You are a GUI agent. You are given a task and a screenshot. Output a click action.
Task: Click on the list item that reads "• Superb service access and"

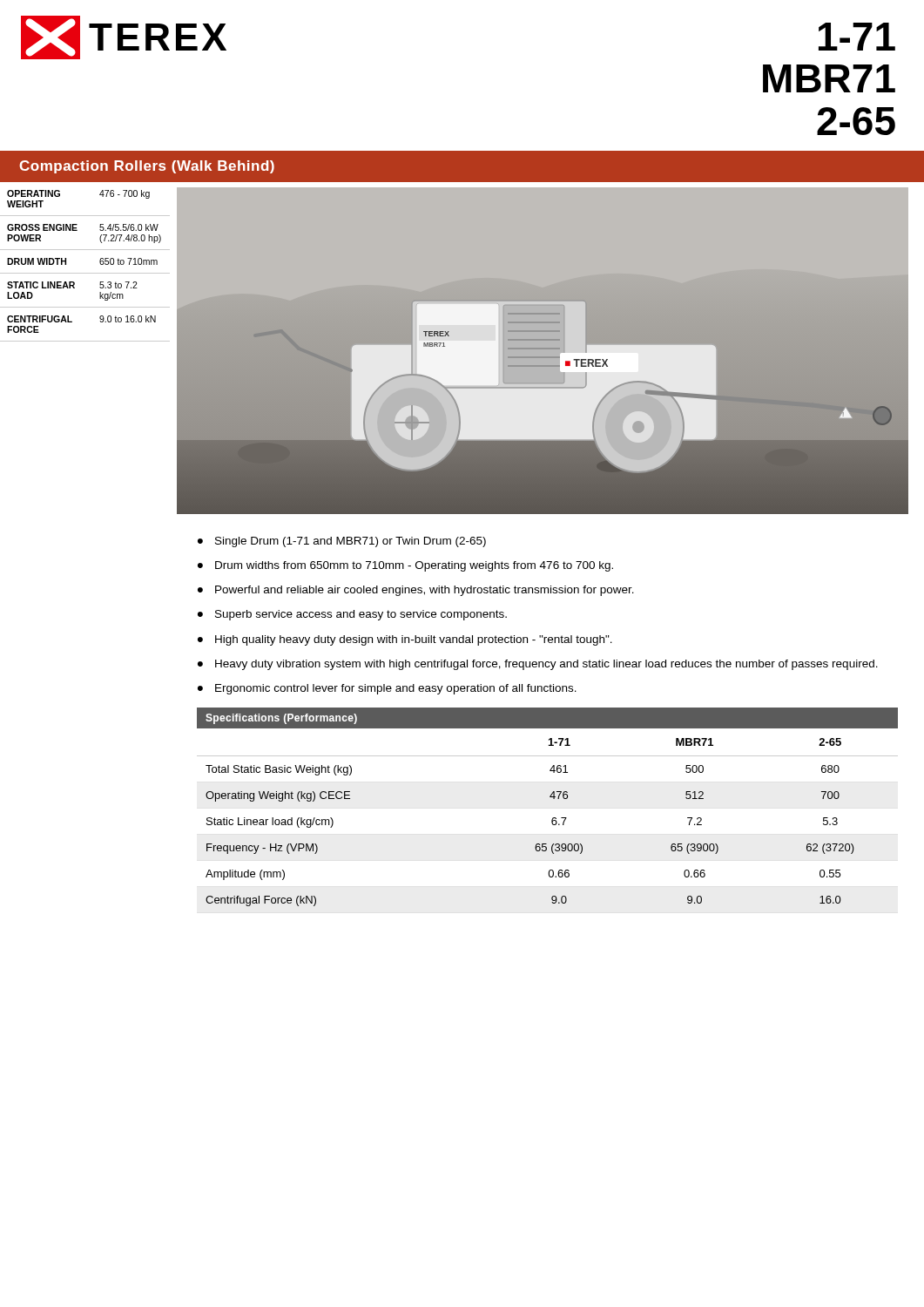[352, 616]
